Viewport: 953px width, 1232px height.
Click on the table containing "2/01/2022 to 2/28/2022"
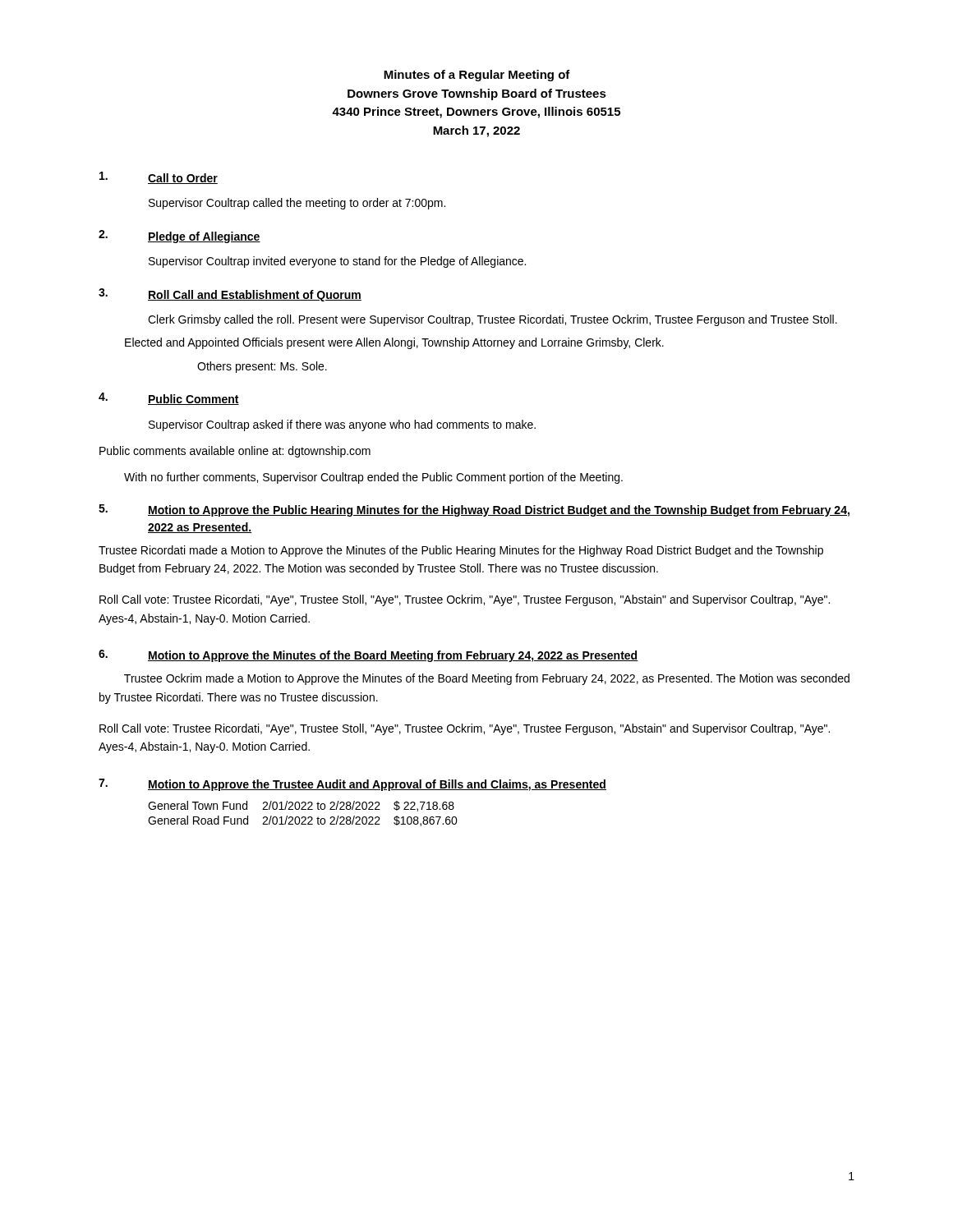click(501, 813)
